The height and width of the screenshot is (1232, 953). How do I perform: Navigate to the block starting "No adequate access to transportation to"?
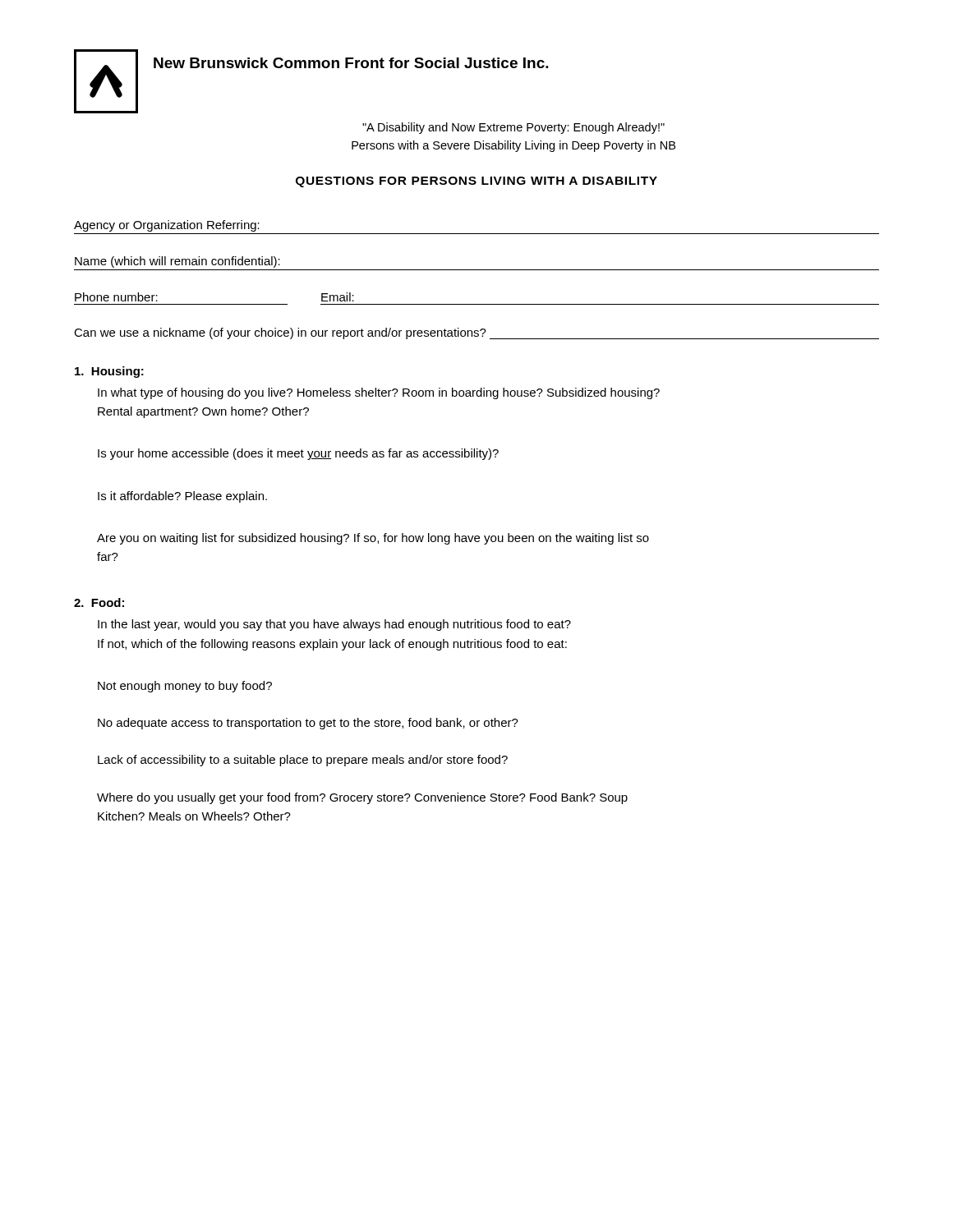coord(308,723)
